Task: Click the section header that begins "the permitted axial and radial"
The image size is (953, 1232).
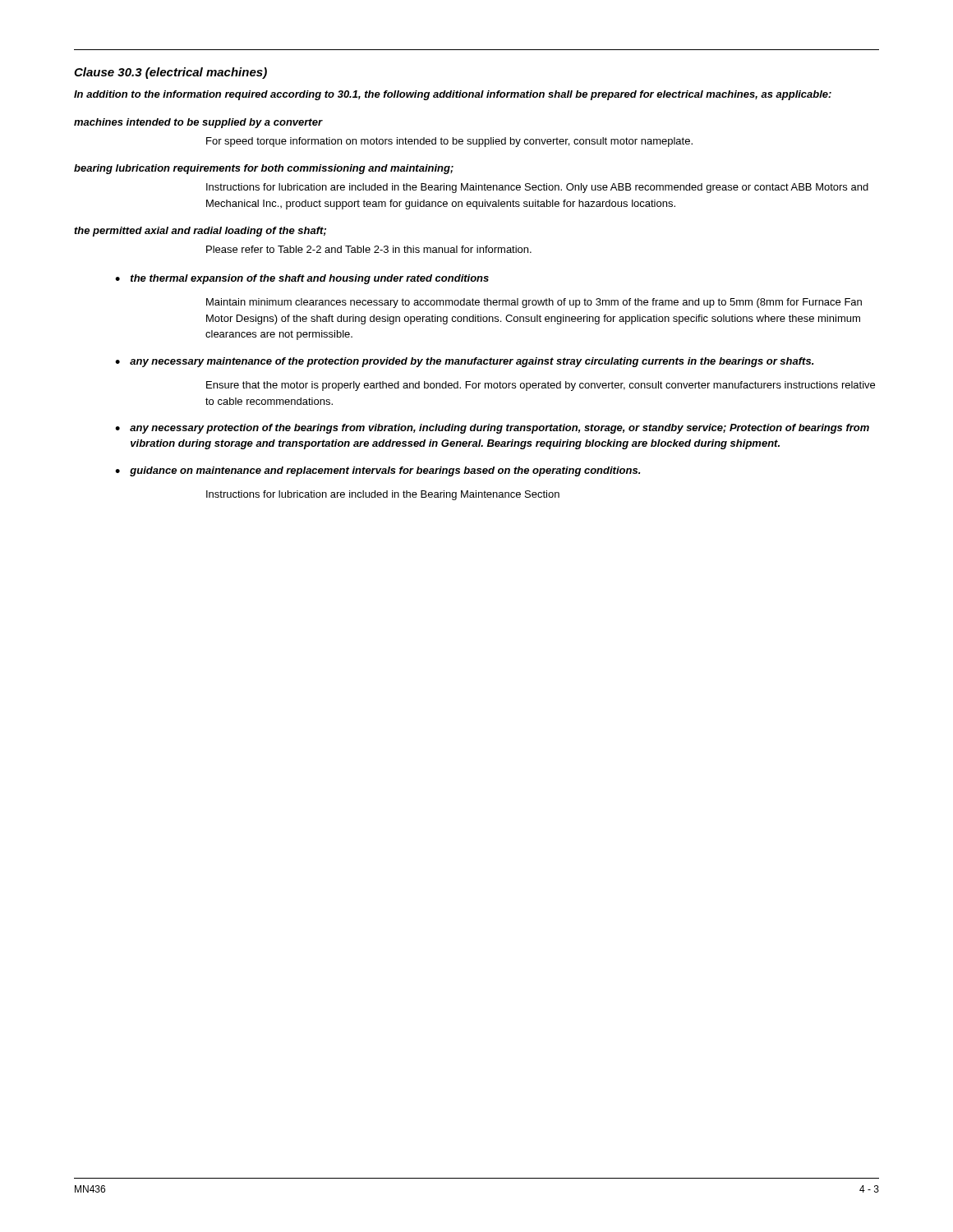Action: (x=200, y=232)
